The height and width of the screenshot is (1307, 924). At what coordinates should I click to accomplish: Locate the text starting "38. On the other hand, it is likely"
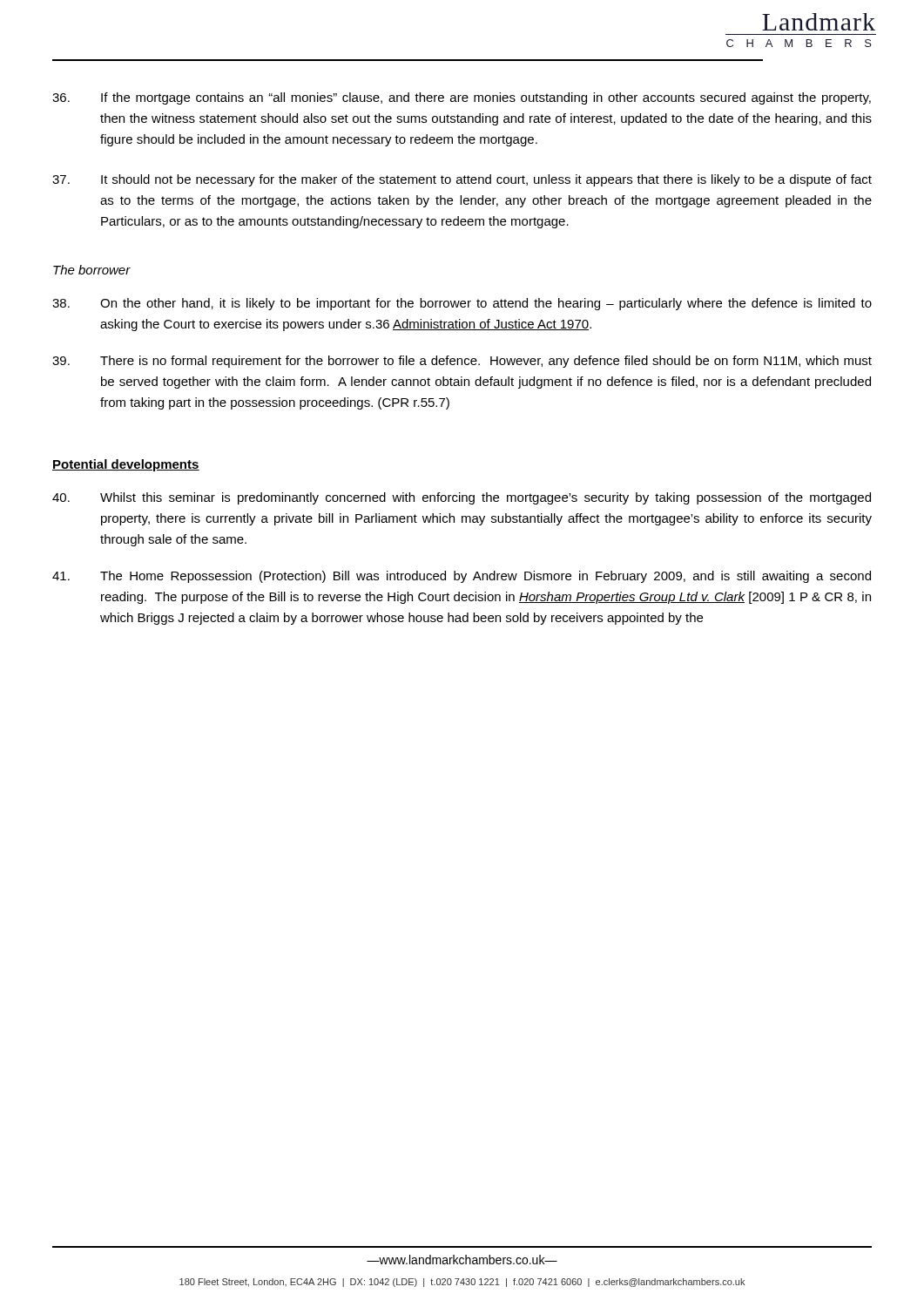coord(462,314)
